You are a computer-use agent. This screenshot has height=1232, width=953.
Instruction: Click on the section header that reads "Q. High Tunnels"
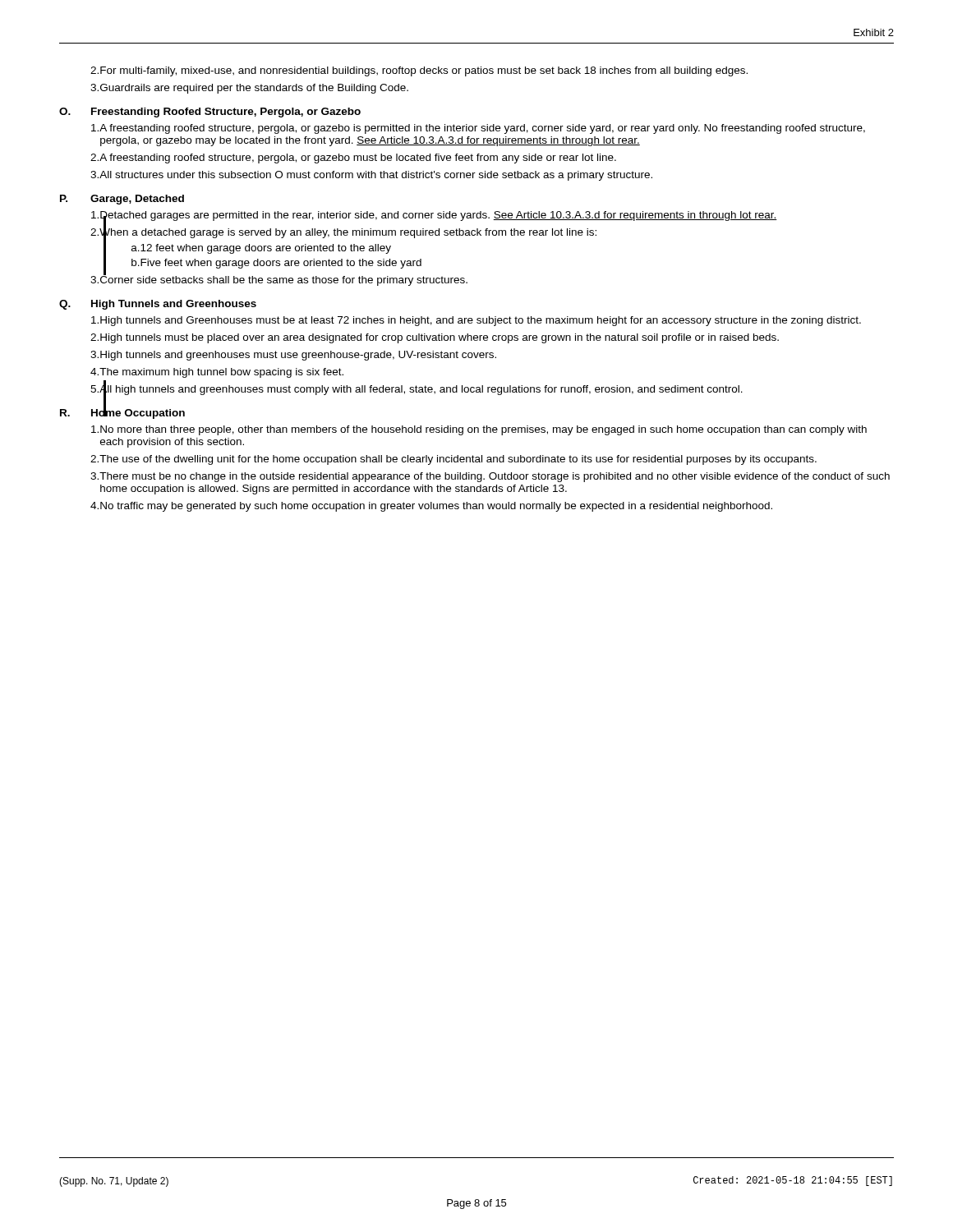pyautogui.click(x=158, y=303)
